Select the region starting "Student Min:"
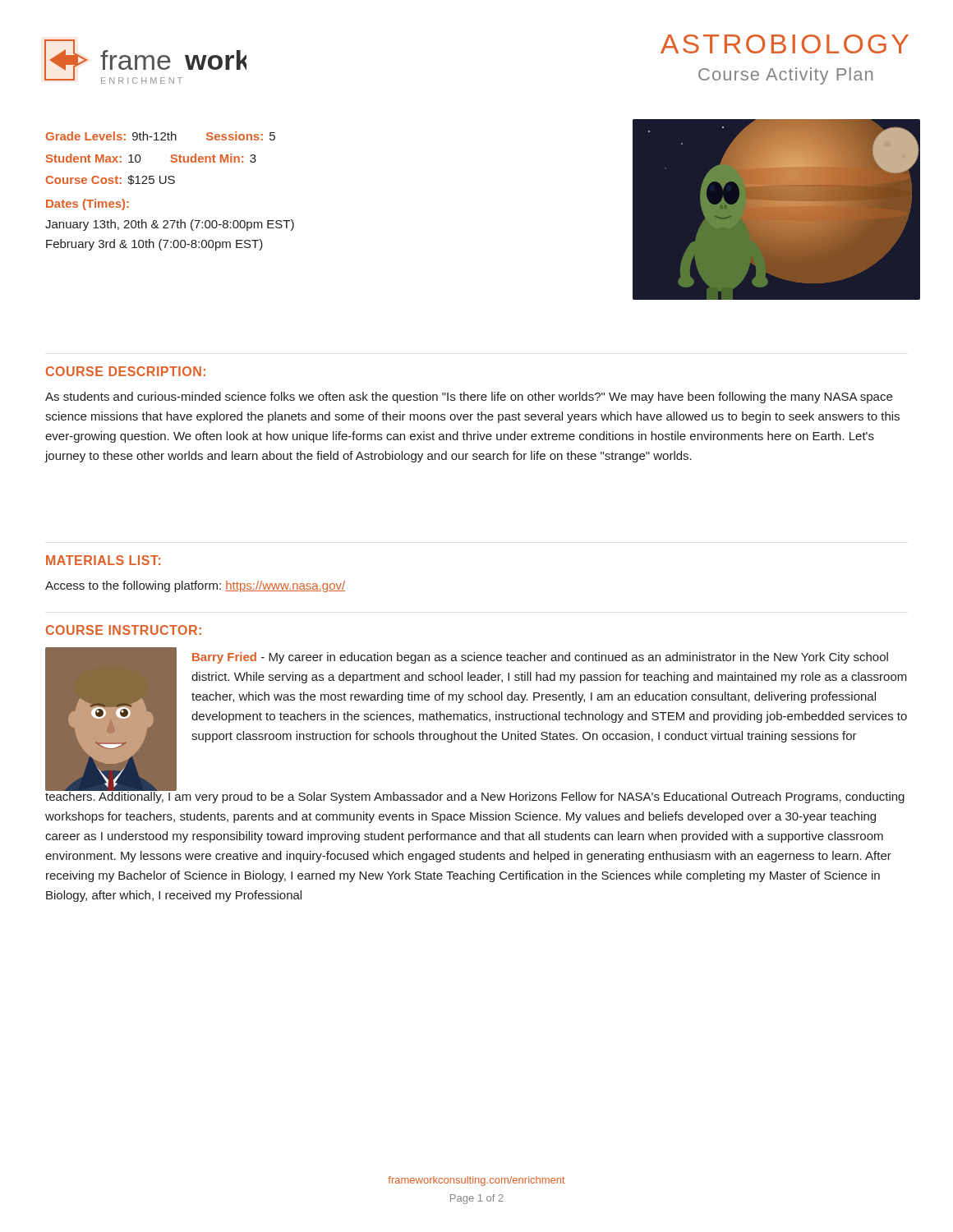The image size is (953, 1232). click(207, 158)
